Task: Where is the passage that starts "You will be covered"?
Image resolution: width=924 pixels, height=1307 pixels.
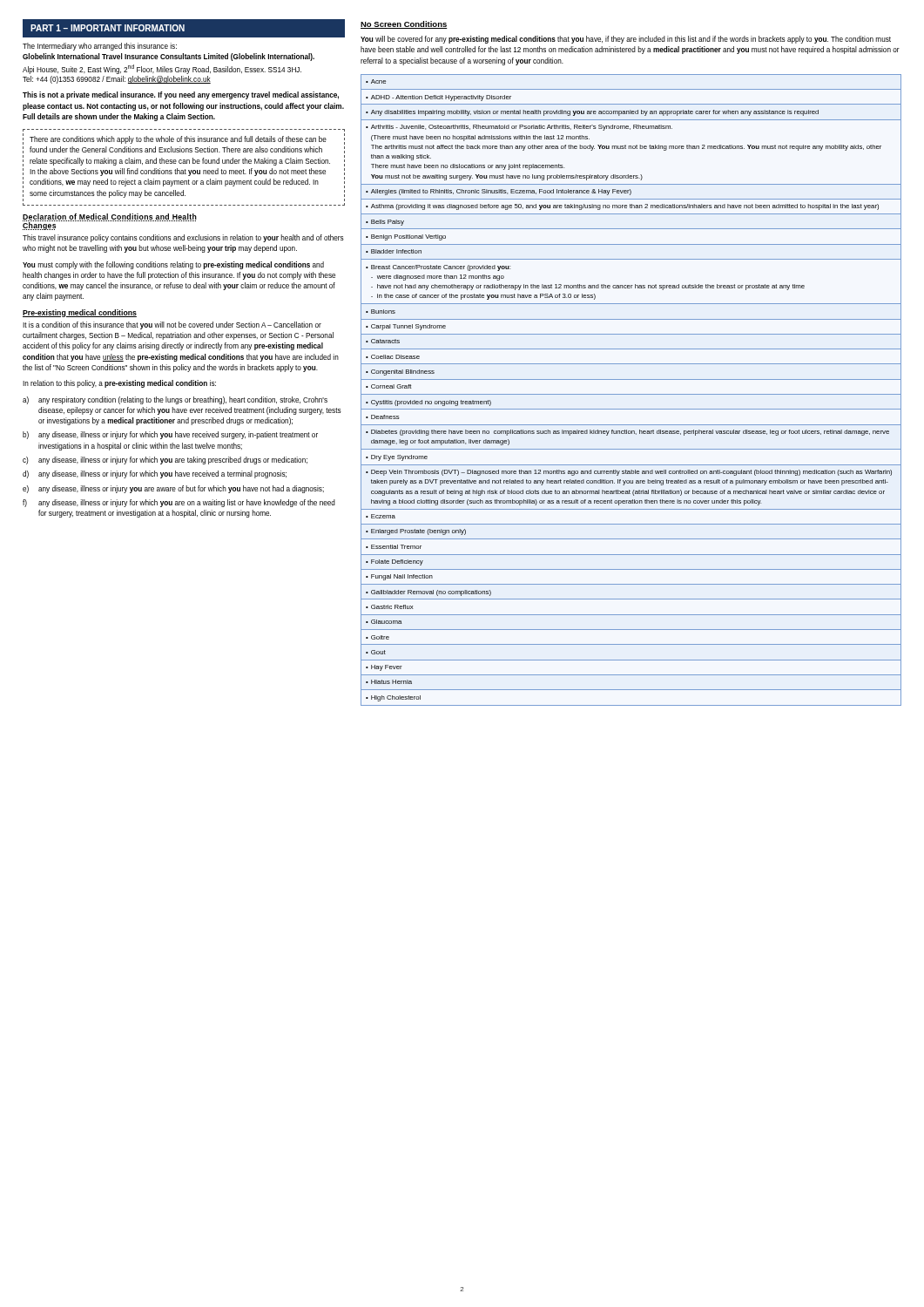Action: coord(630,50)
